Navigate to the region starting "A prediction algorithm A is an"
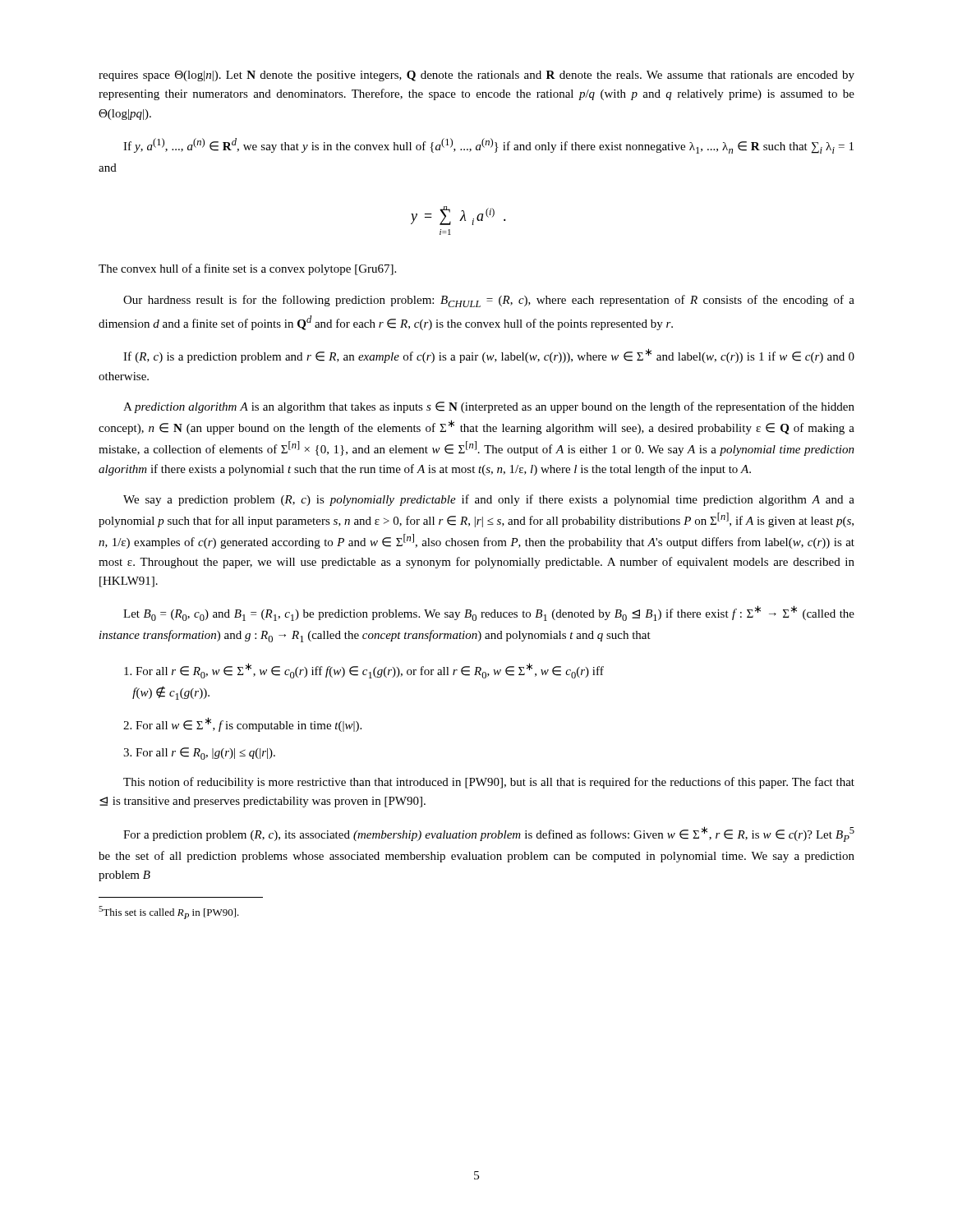This screenshot has height=1232, width=953. point(476,437)
